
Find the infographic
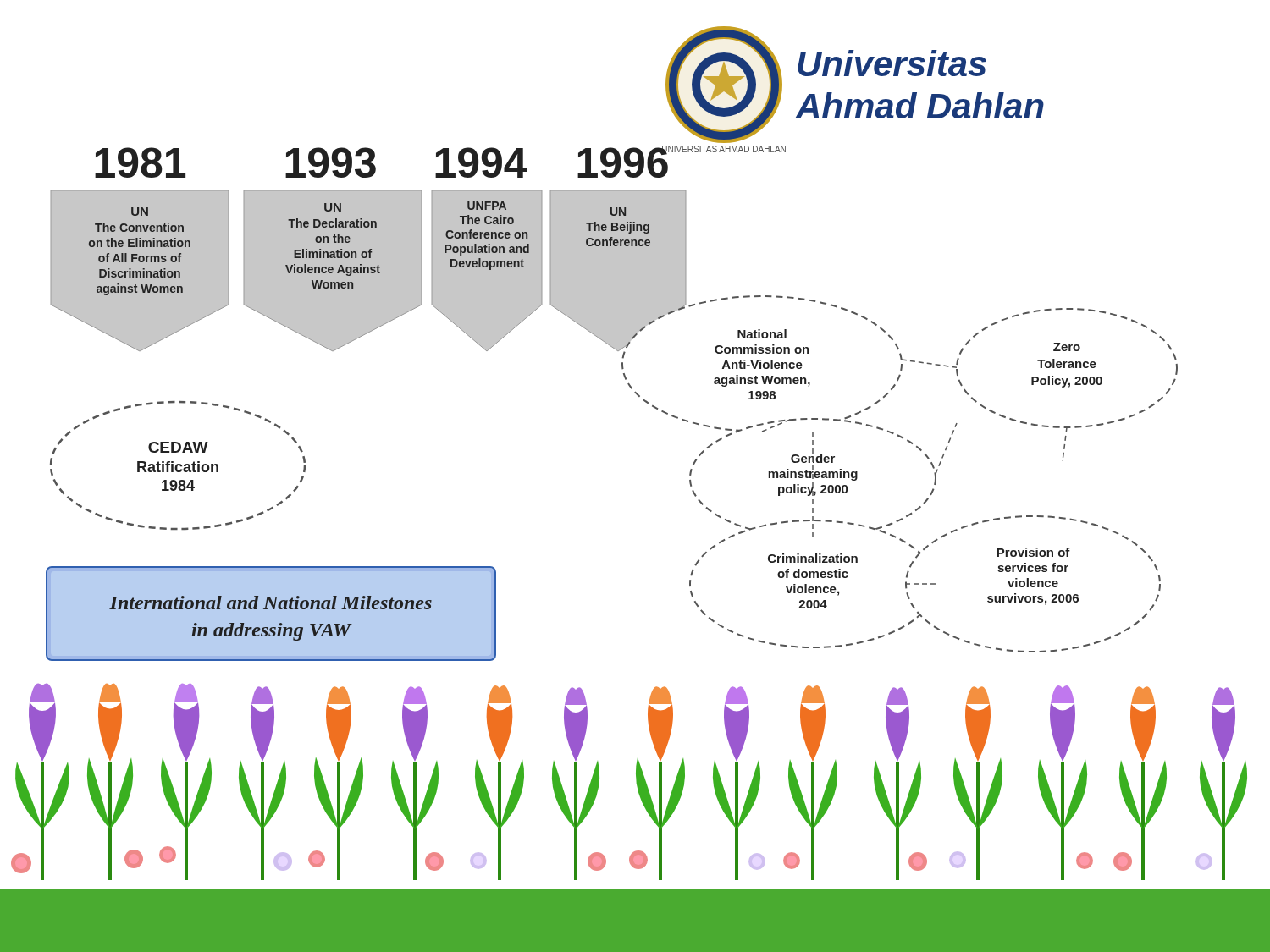point(635,476)
